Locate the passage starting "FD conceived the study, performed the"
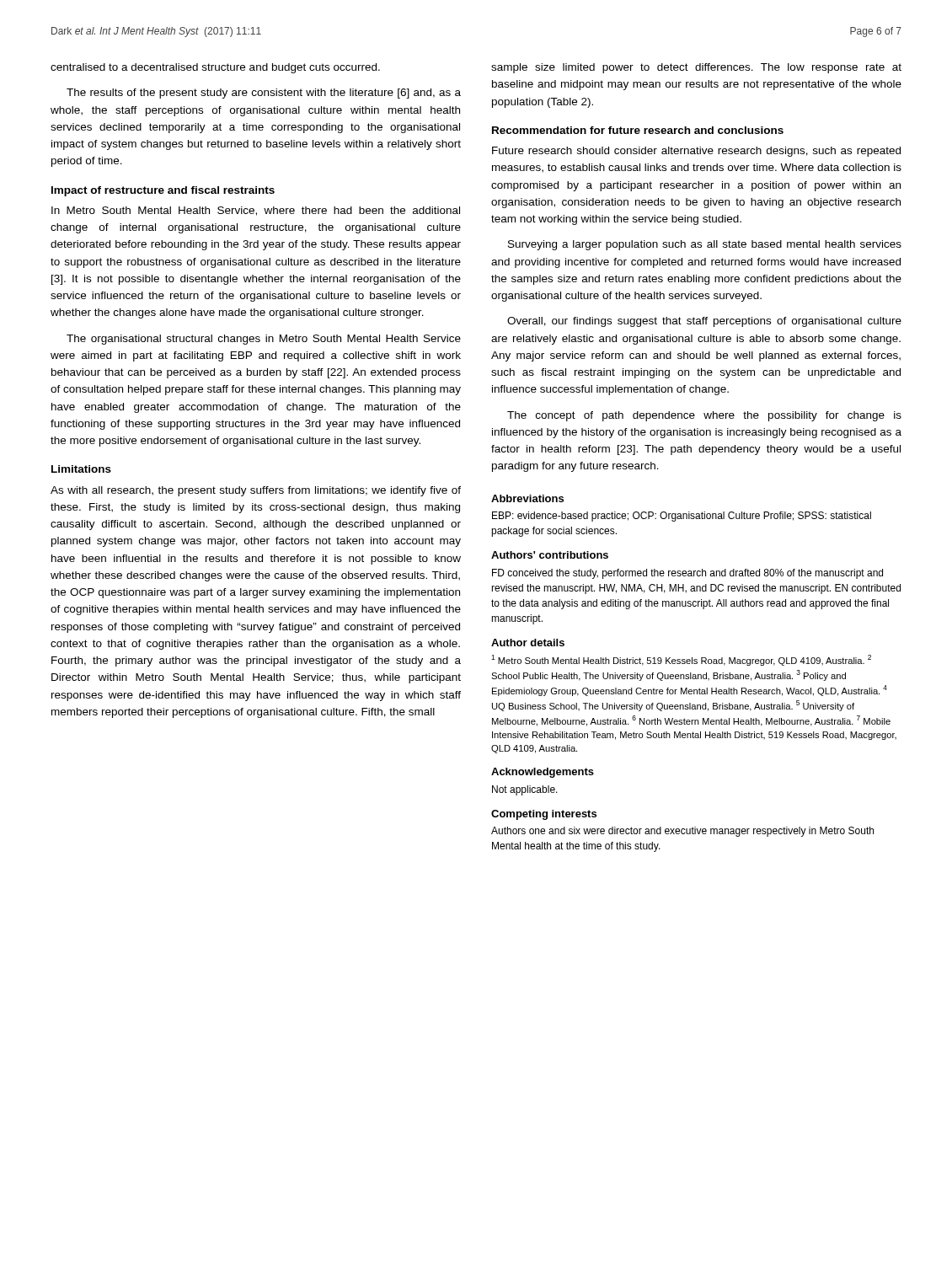The image size is (952, 1264). (x=696, y=595)
